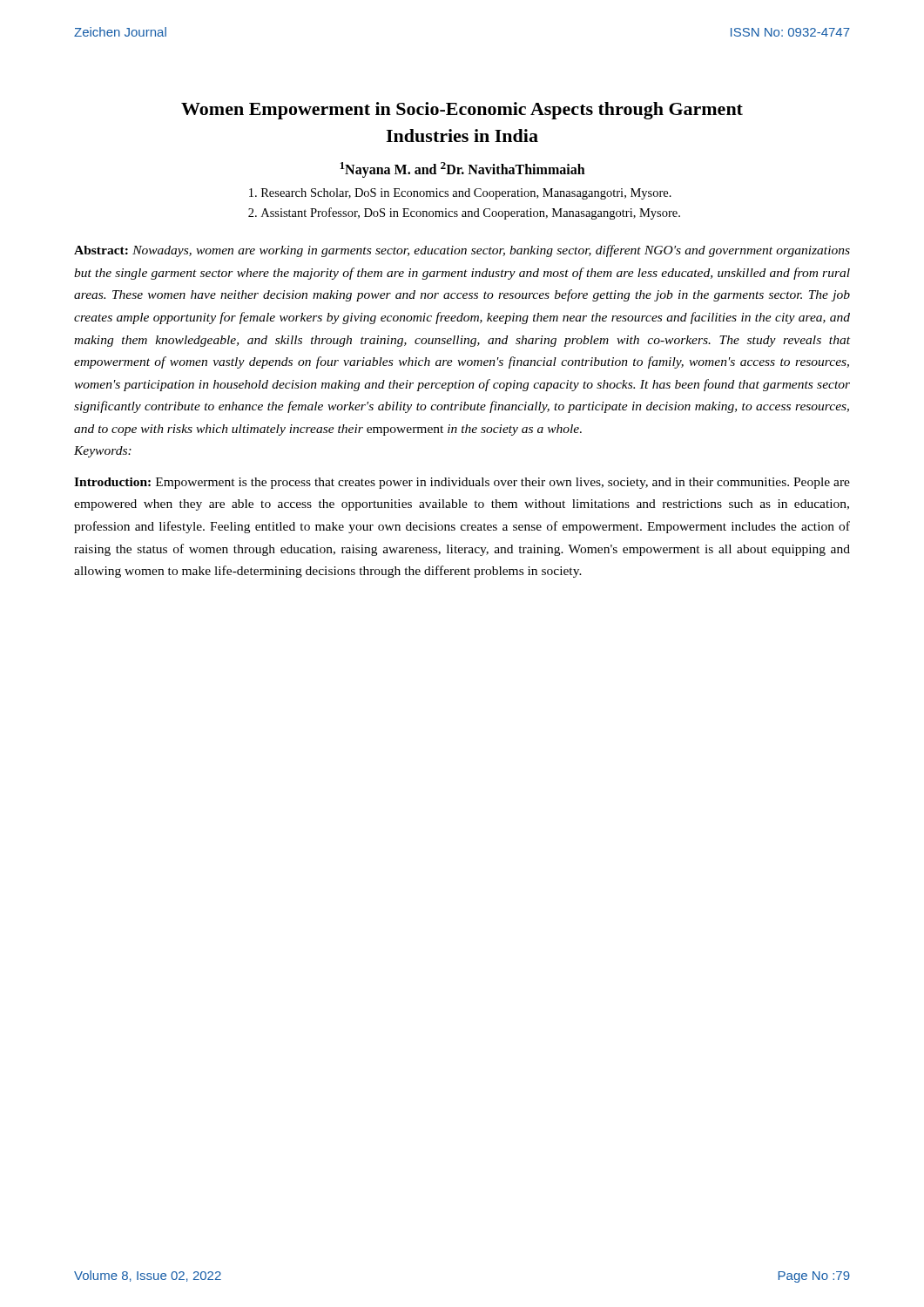Point to the block beginning "Research Scholar, DoS in Economics"
This screenshot has height=1307, width=924.
(x=466, y=192)
